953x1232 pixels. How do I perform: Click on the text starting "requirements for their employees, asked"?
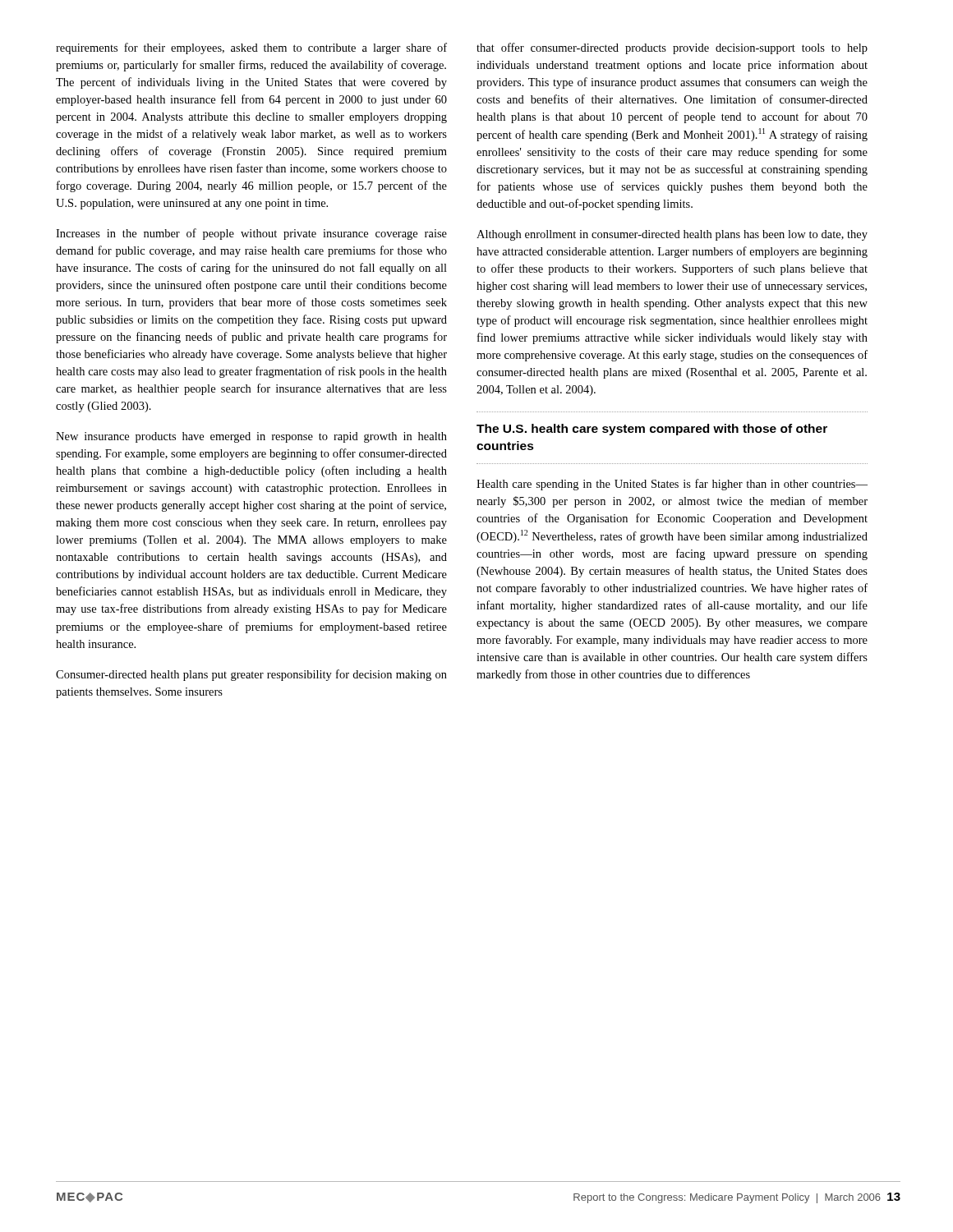(x=251, y=125)
